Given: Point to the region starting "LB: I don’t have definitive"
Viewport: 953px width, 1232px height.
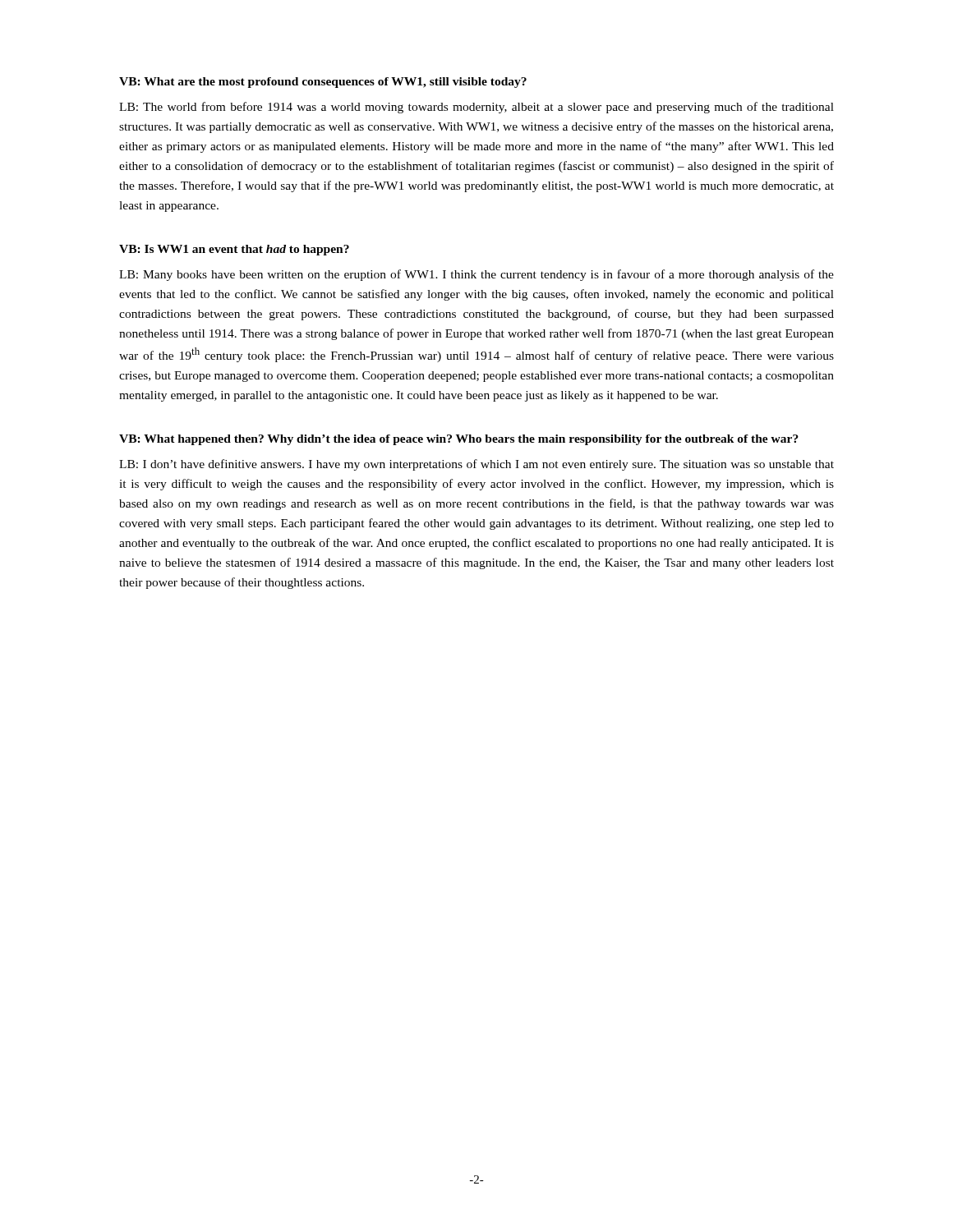Looking at the screenshot, I should (x=476, y=523).
